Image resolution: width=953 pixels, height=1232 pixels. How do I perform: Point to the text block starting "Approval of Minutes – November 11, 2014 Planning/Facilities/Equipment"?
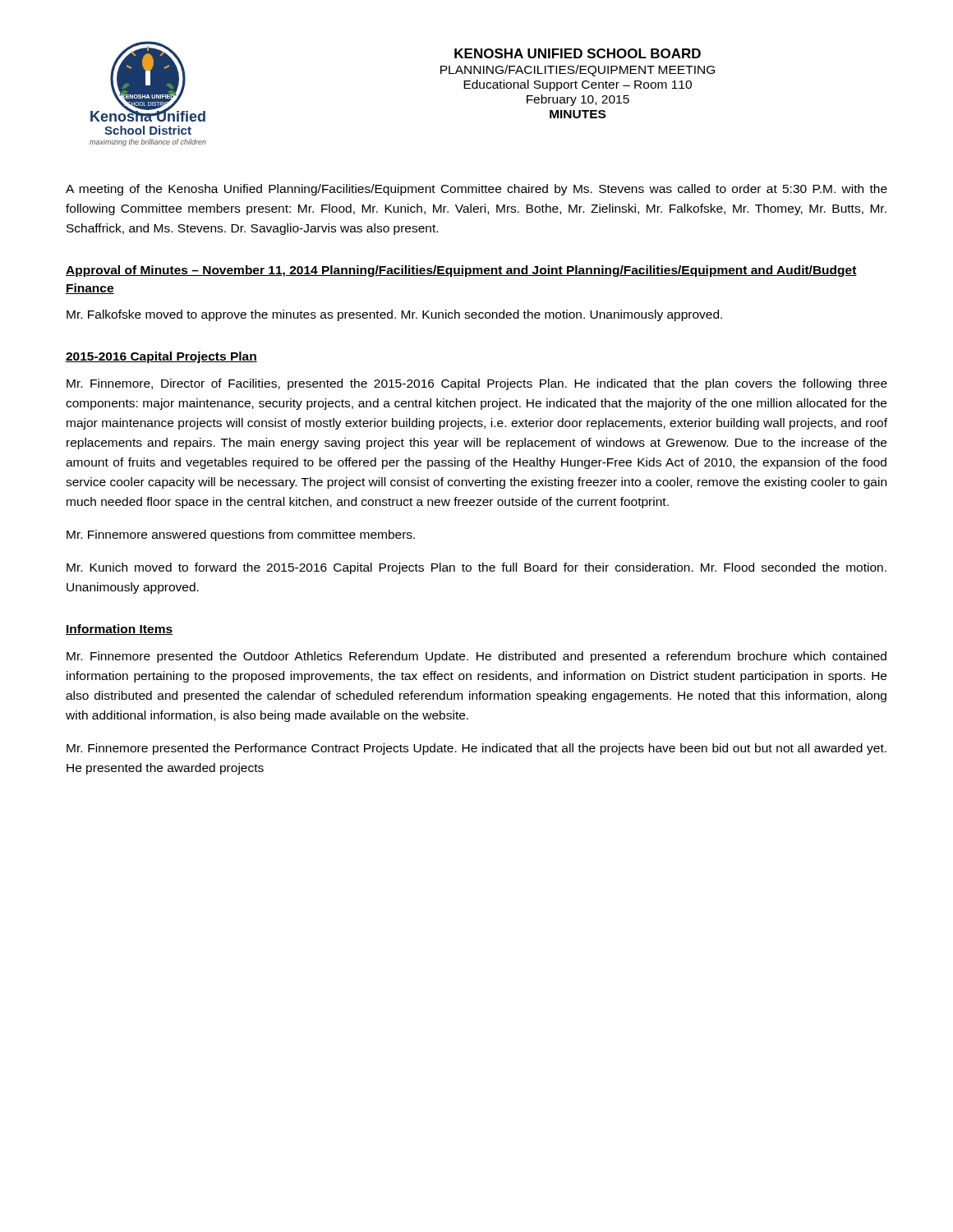461,279
